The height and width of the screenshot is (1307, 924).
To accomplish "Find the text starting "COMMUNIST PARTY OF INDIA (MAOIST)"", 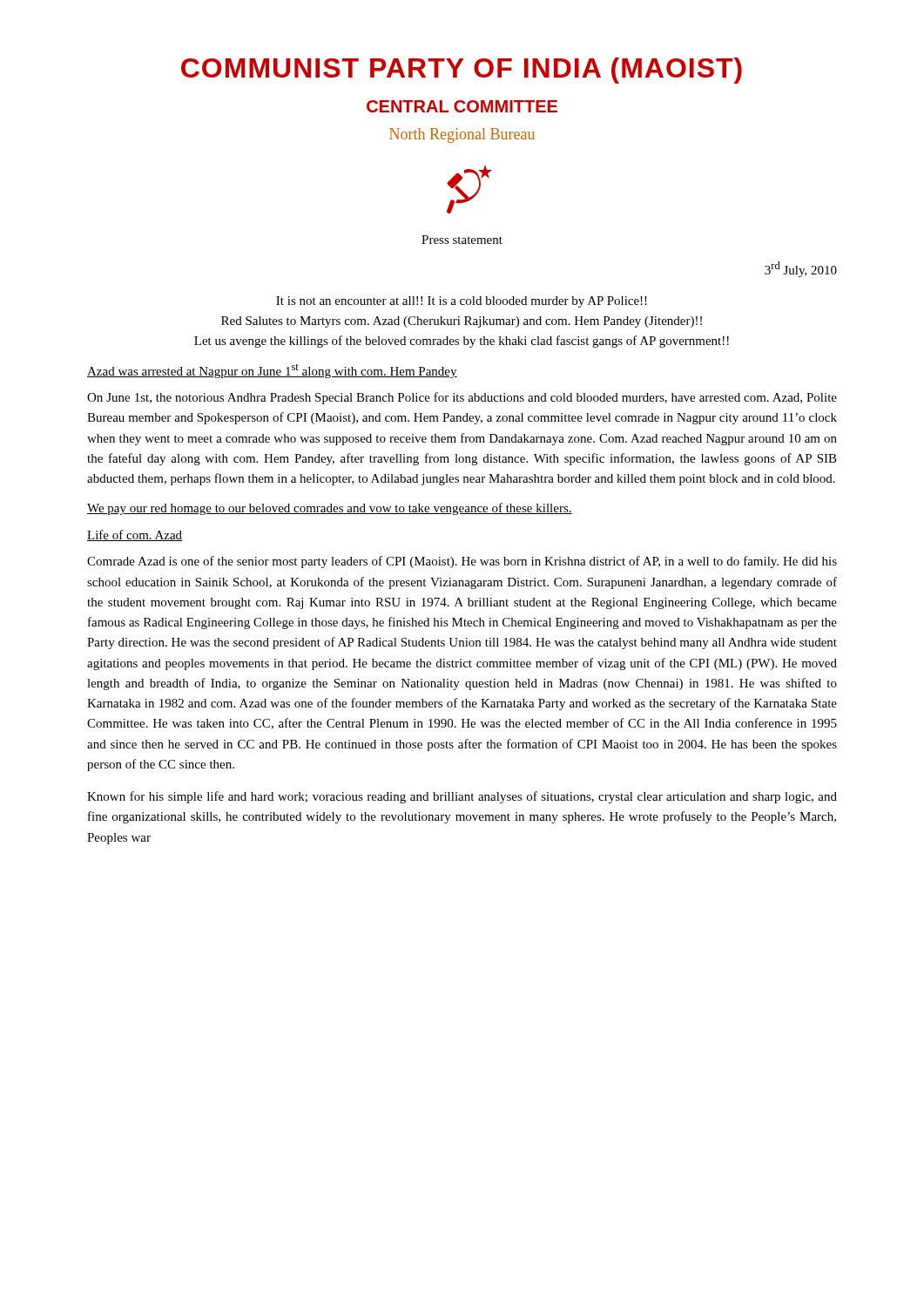I will pos(462,68).
